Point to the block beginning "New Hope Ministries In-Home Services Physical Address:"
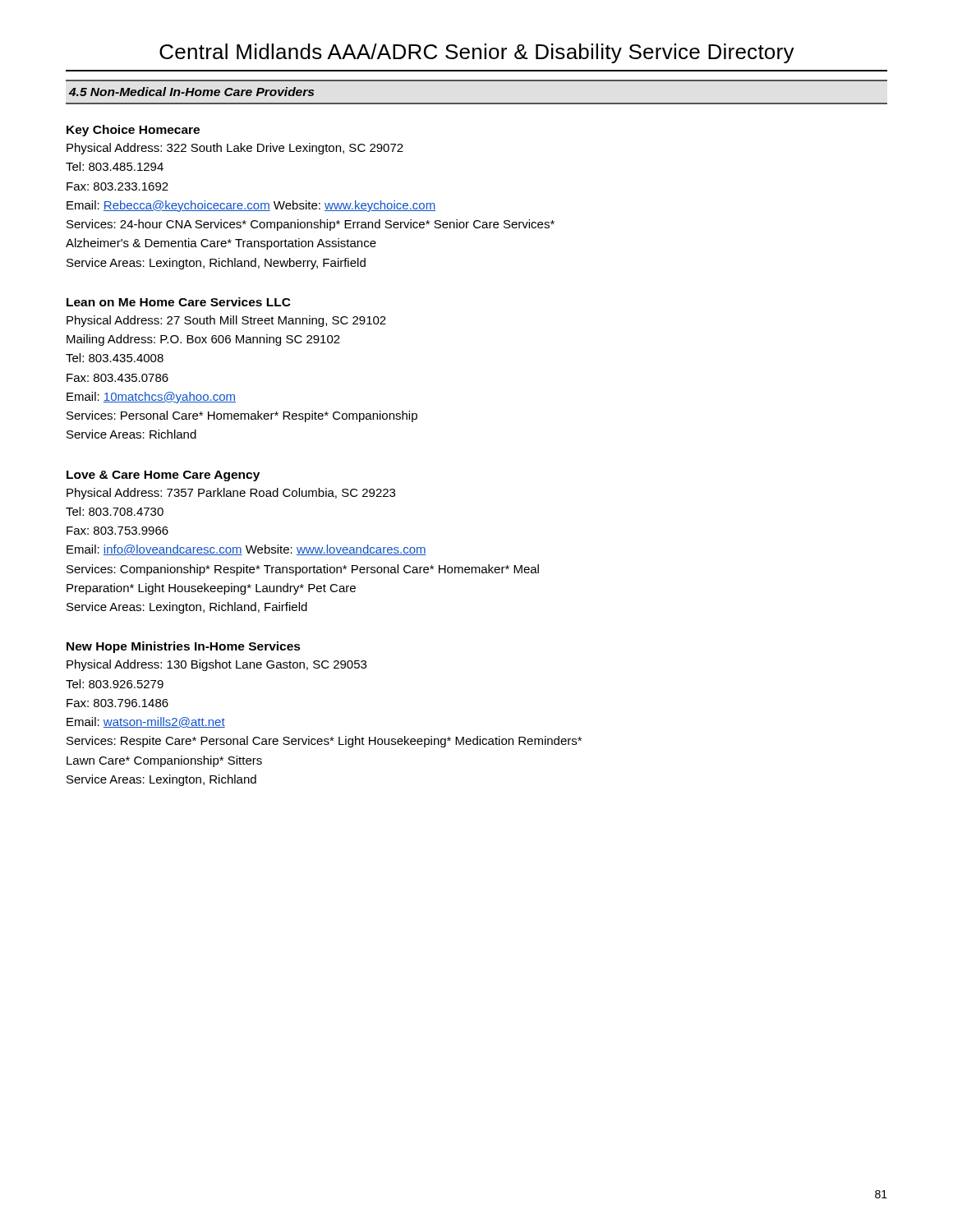Viewport: 953px width, 1232px height. [184, 647]
